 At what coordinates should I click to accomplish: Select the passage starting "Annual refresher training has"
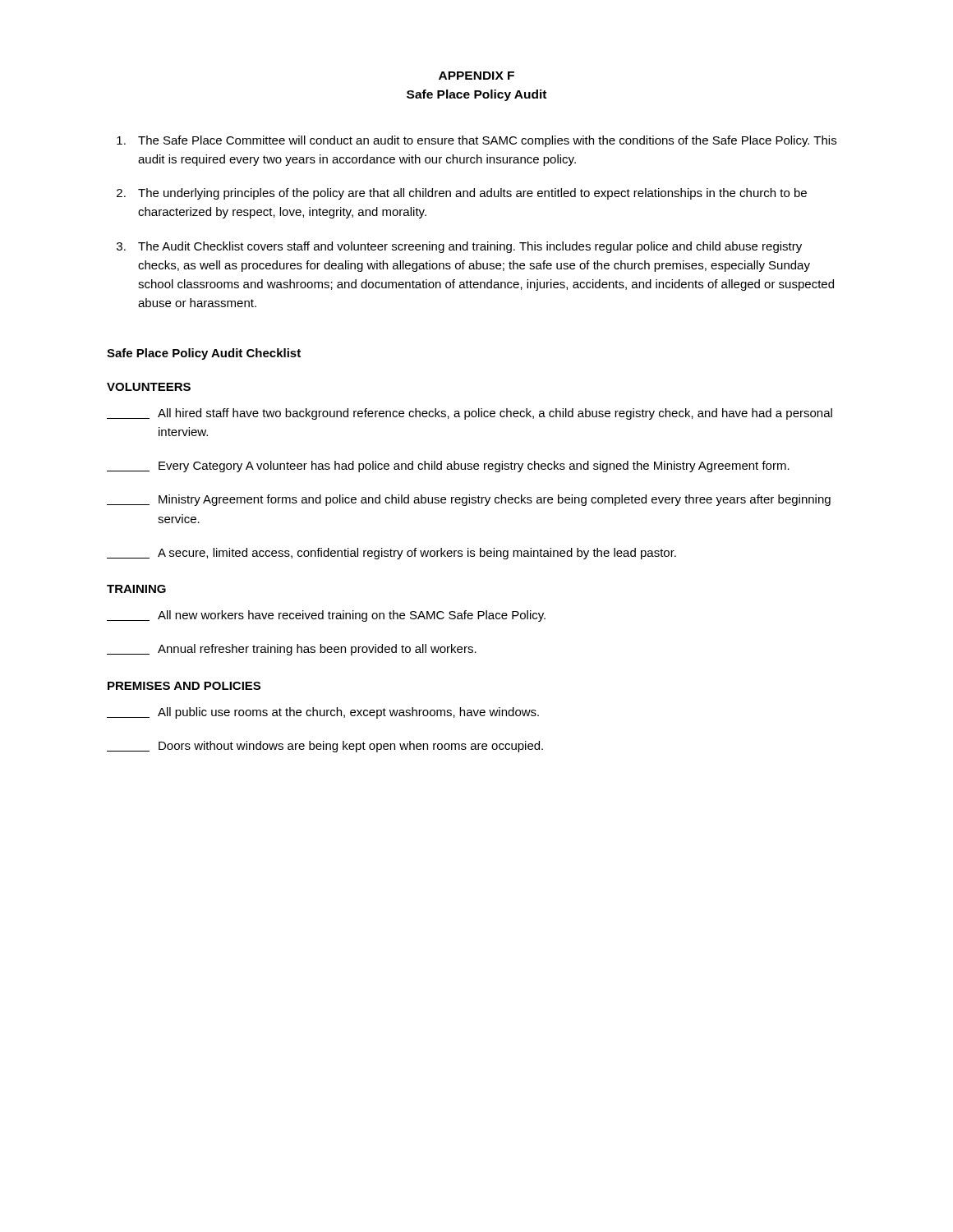tap(476, 649)
